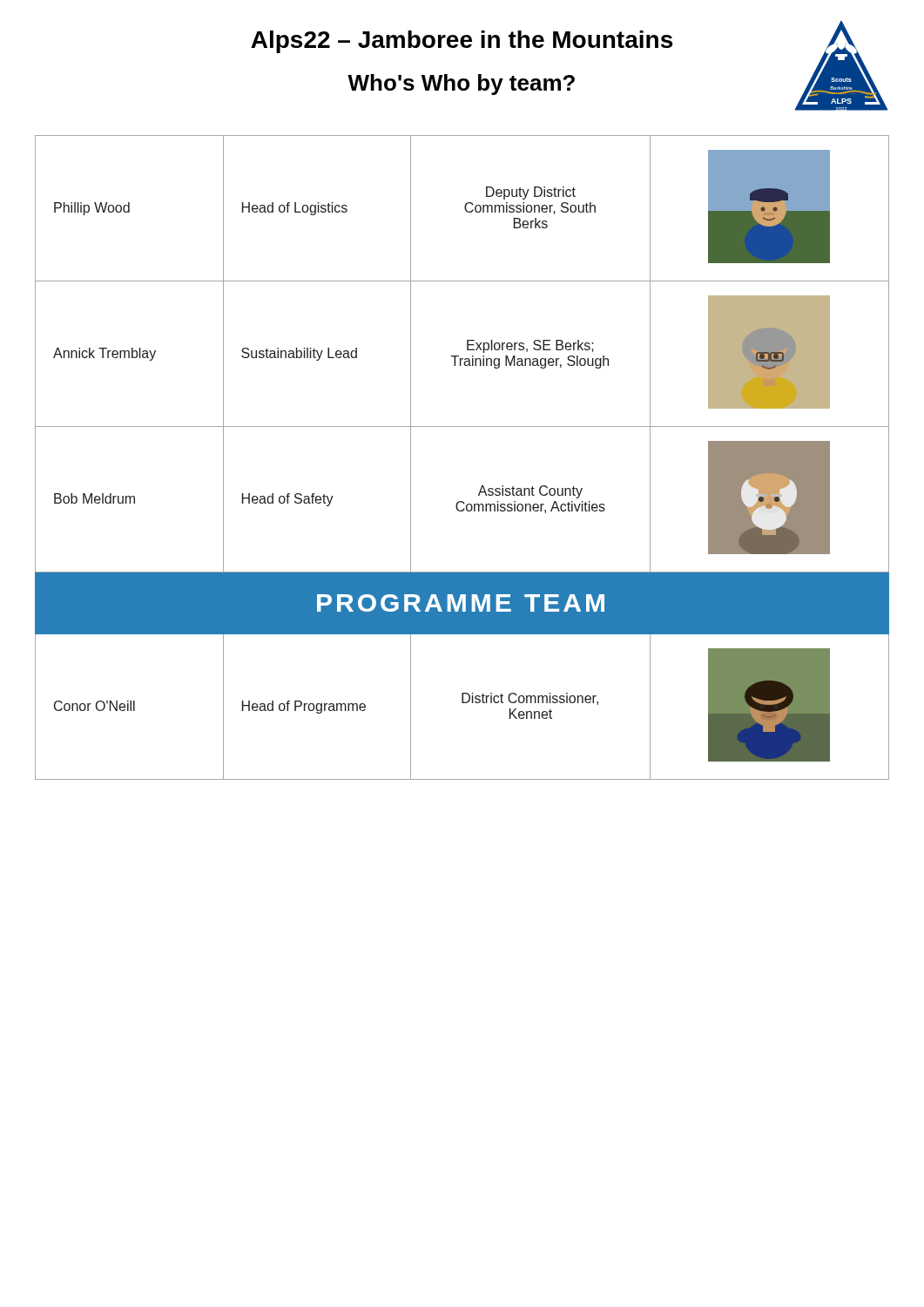Locate the table with the text "District Commissioner, Kennet"

[x=462, y=457]
